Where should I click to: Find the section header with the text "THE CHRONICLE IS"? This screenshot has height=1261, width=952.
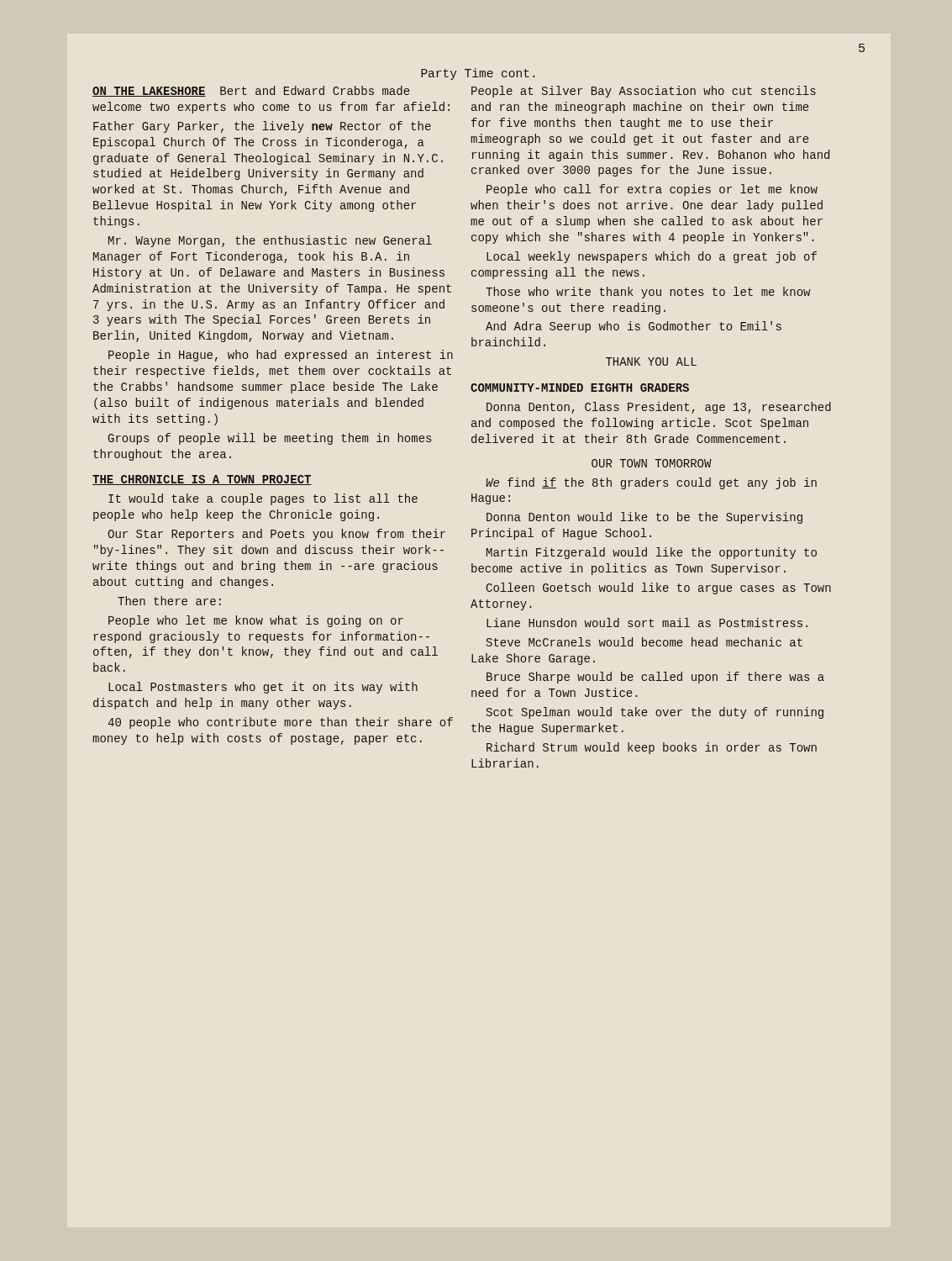coord(273,481)
